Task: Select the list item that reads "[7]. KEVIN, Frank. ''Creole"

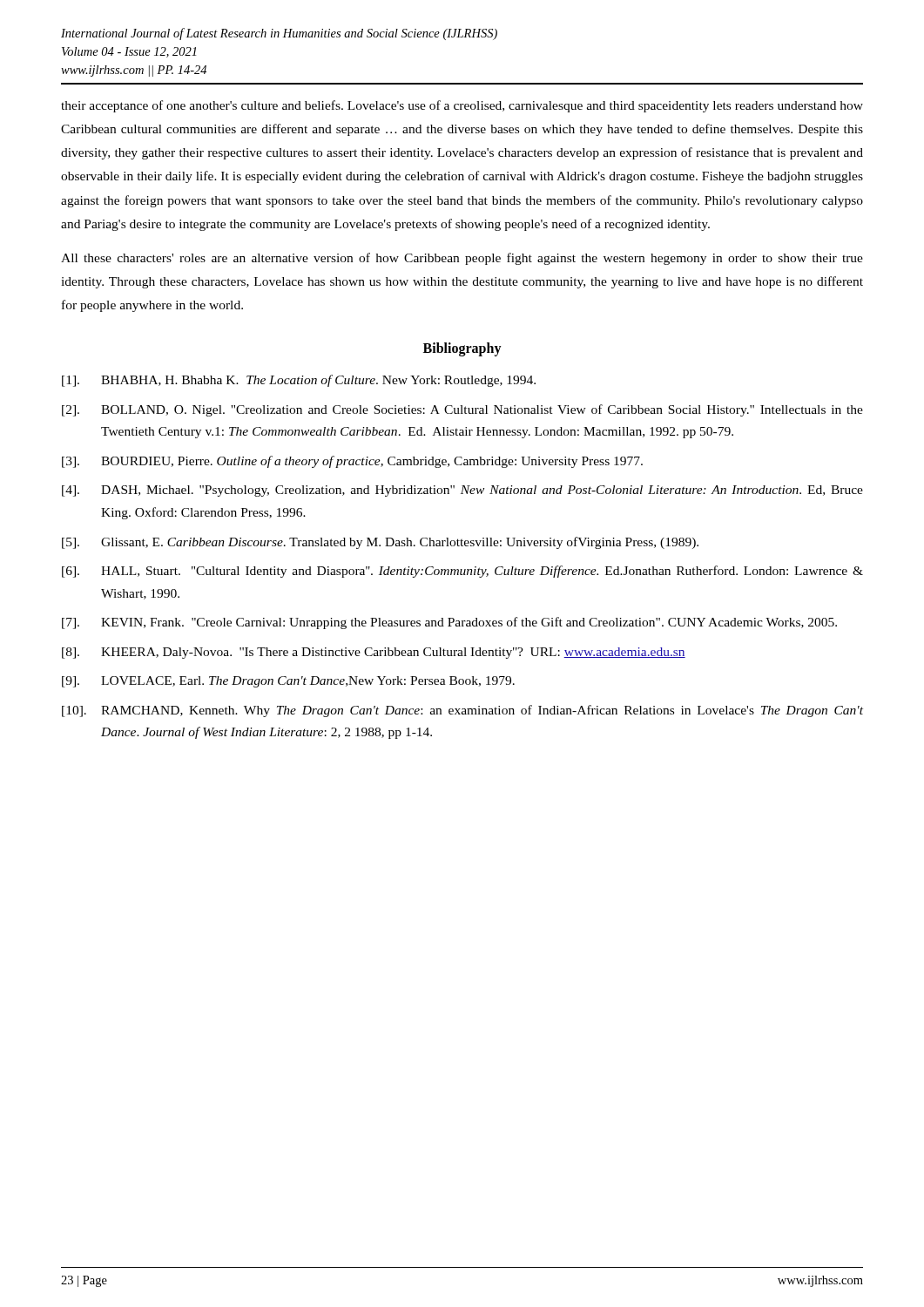Action: click(462, 622)
